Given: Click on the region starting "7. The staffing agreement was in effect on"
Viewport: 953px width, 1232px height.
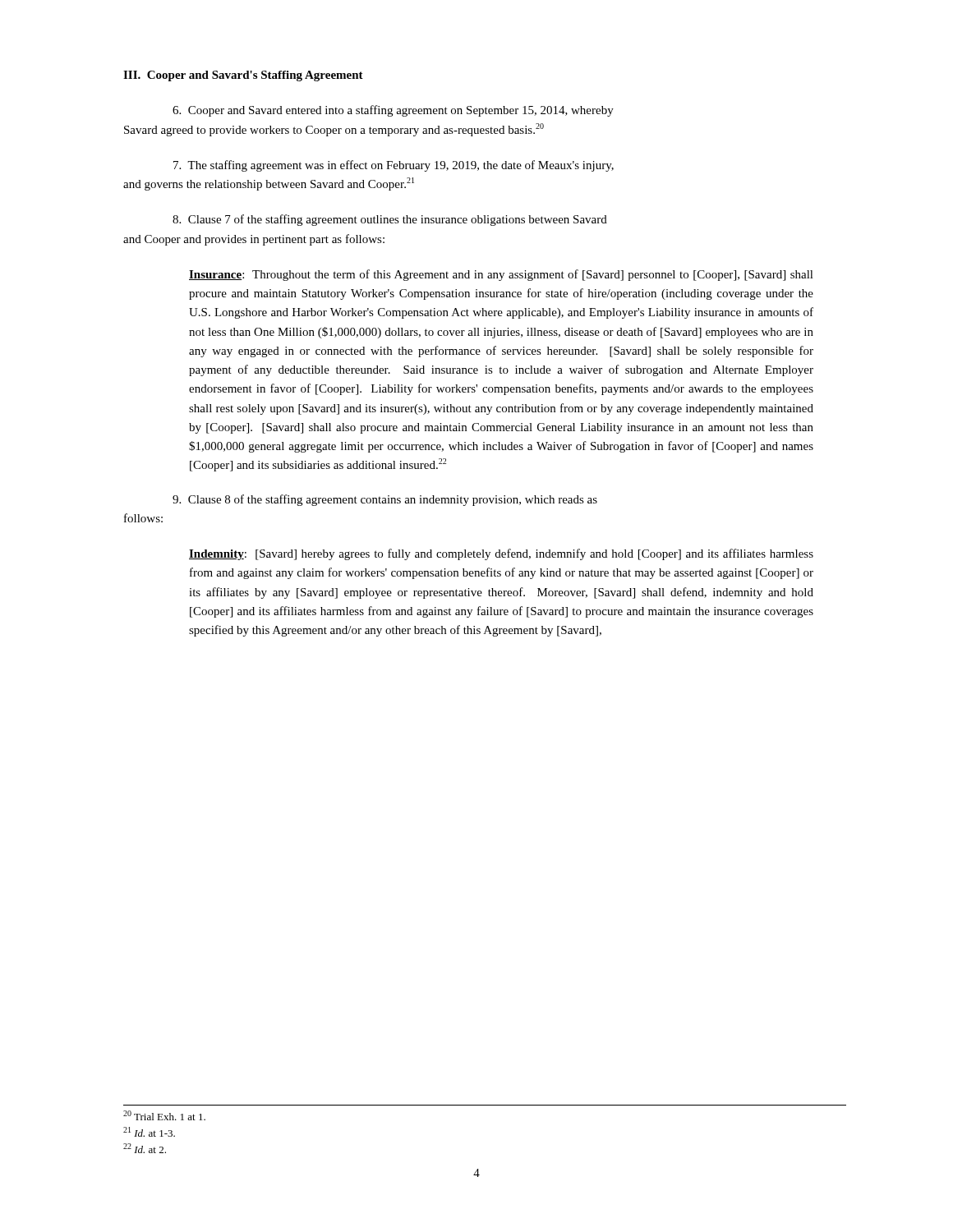Looking at the screenshot, I should [509, 165].
